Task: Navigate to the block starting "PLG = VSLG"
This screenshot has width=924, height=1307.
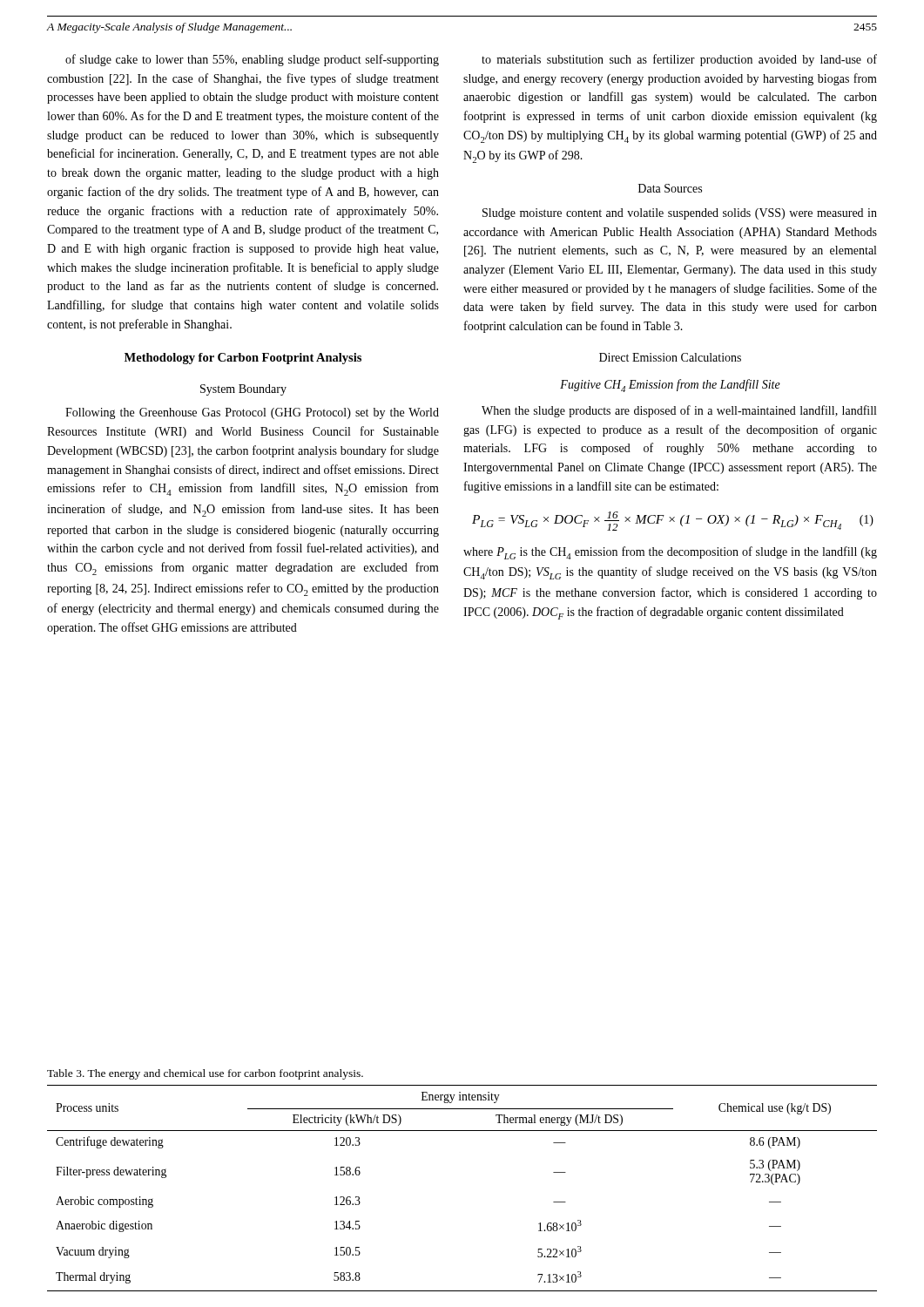Action: coord(670,520)
